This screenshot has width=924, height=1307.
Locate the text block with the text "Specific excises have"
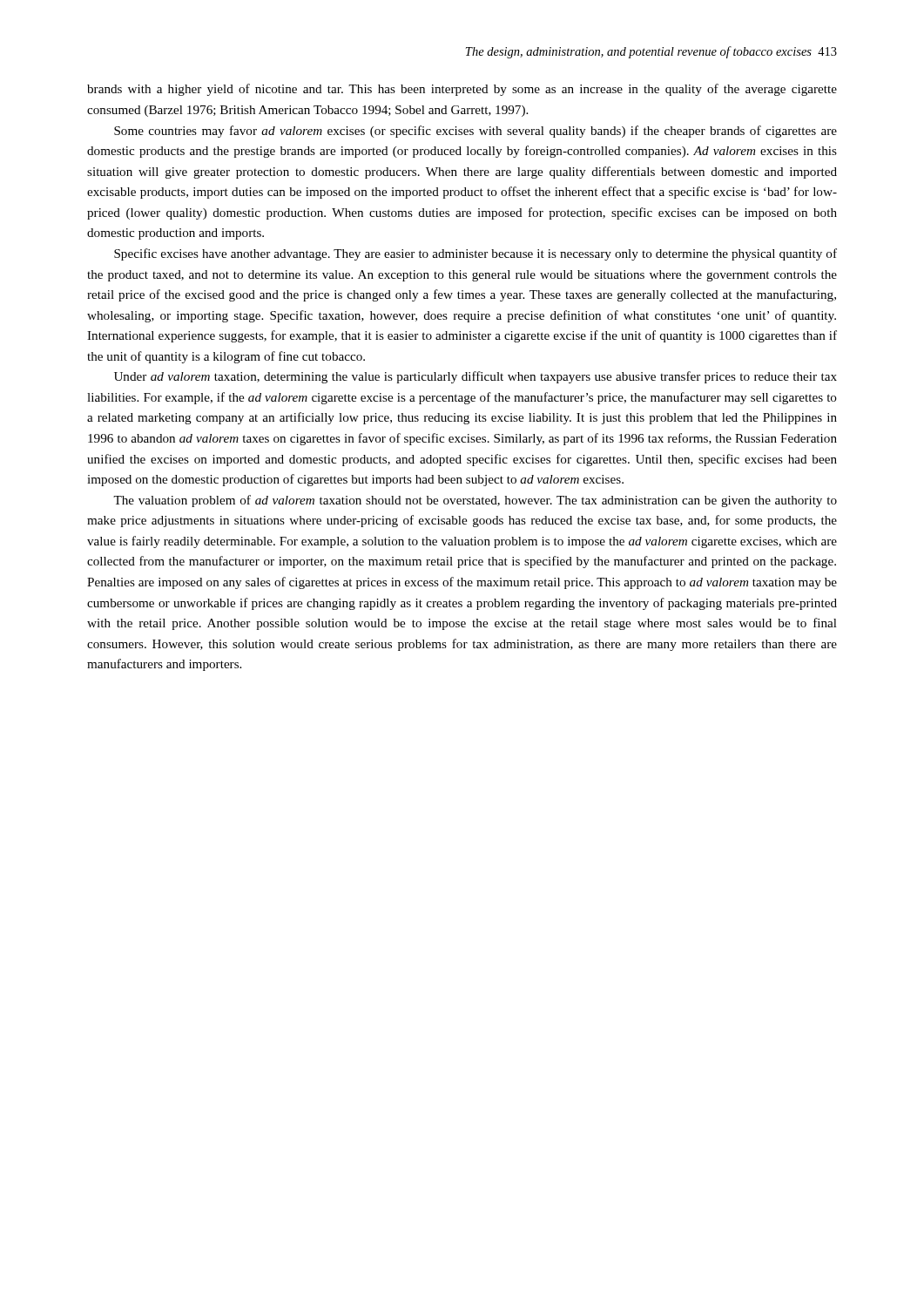(462, 305)
